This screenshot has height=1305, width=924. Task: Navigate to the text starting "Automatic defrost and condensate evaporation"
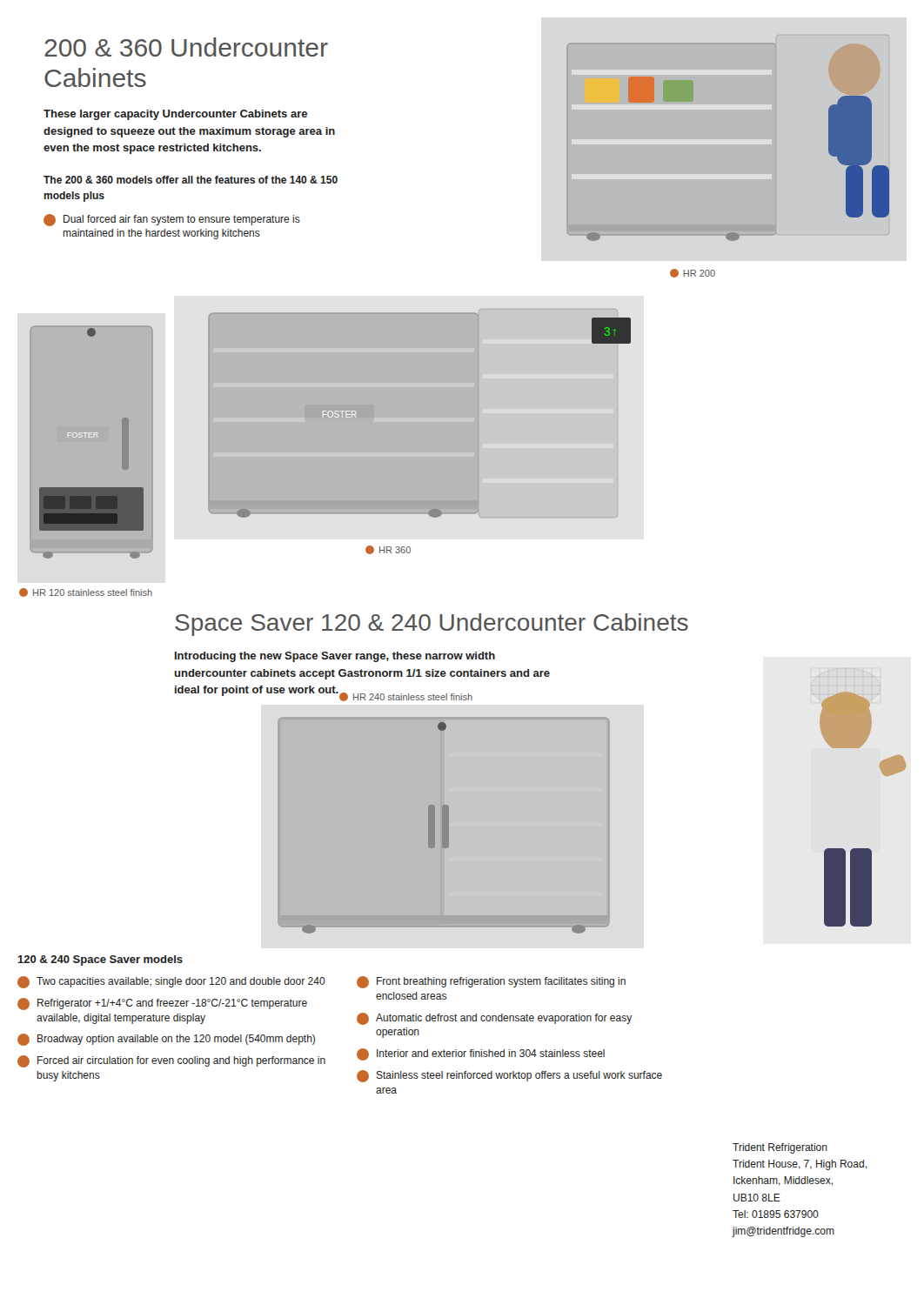pos(513,1025)
